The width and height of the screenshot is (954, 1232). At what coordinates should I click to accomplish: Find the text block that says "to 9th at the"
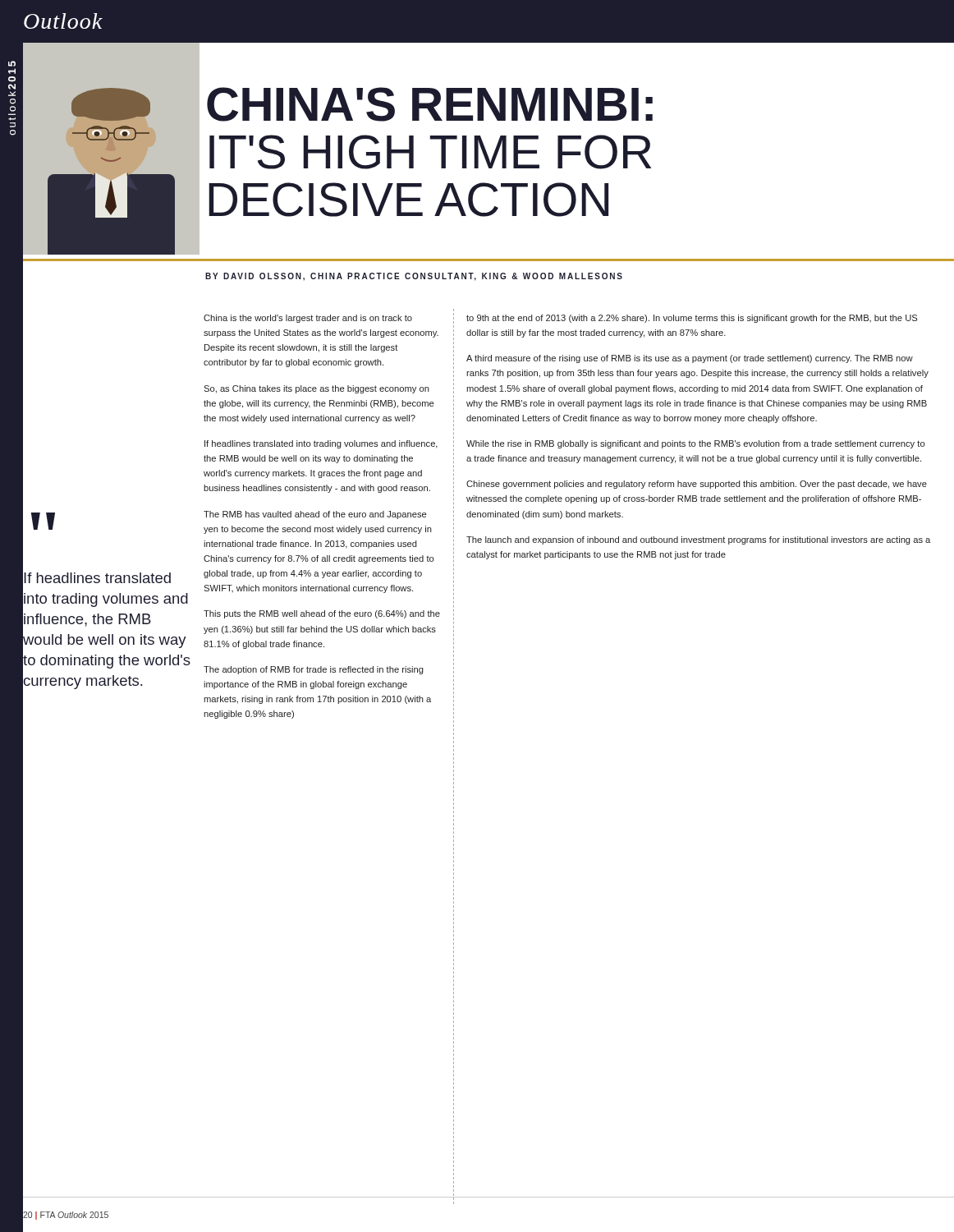699,325
